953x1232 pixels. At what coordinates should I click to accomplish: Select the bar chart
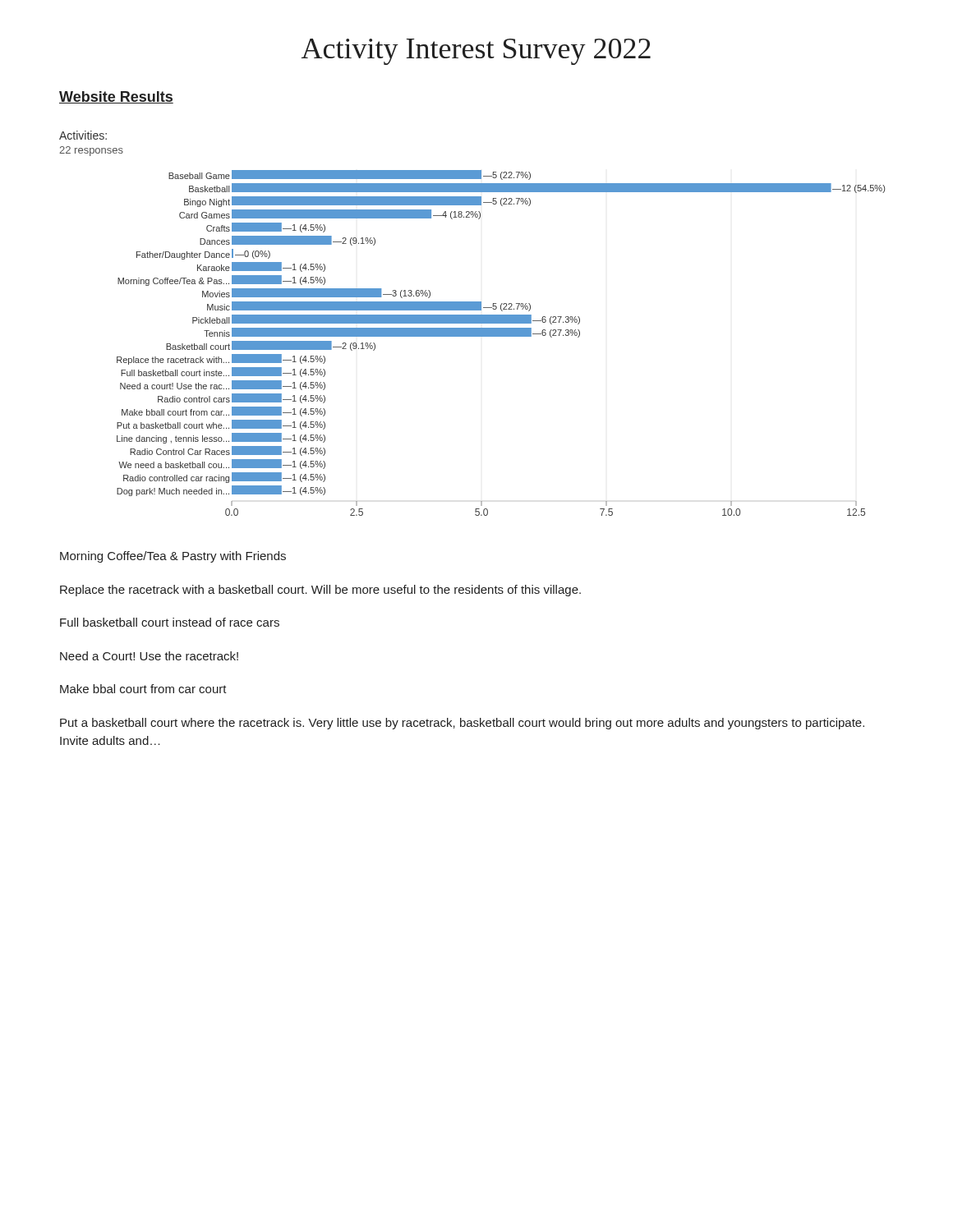pos(481,347)
